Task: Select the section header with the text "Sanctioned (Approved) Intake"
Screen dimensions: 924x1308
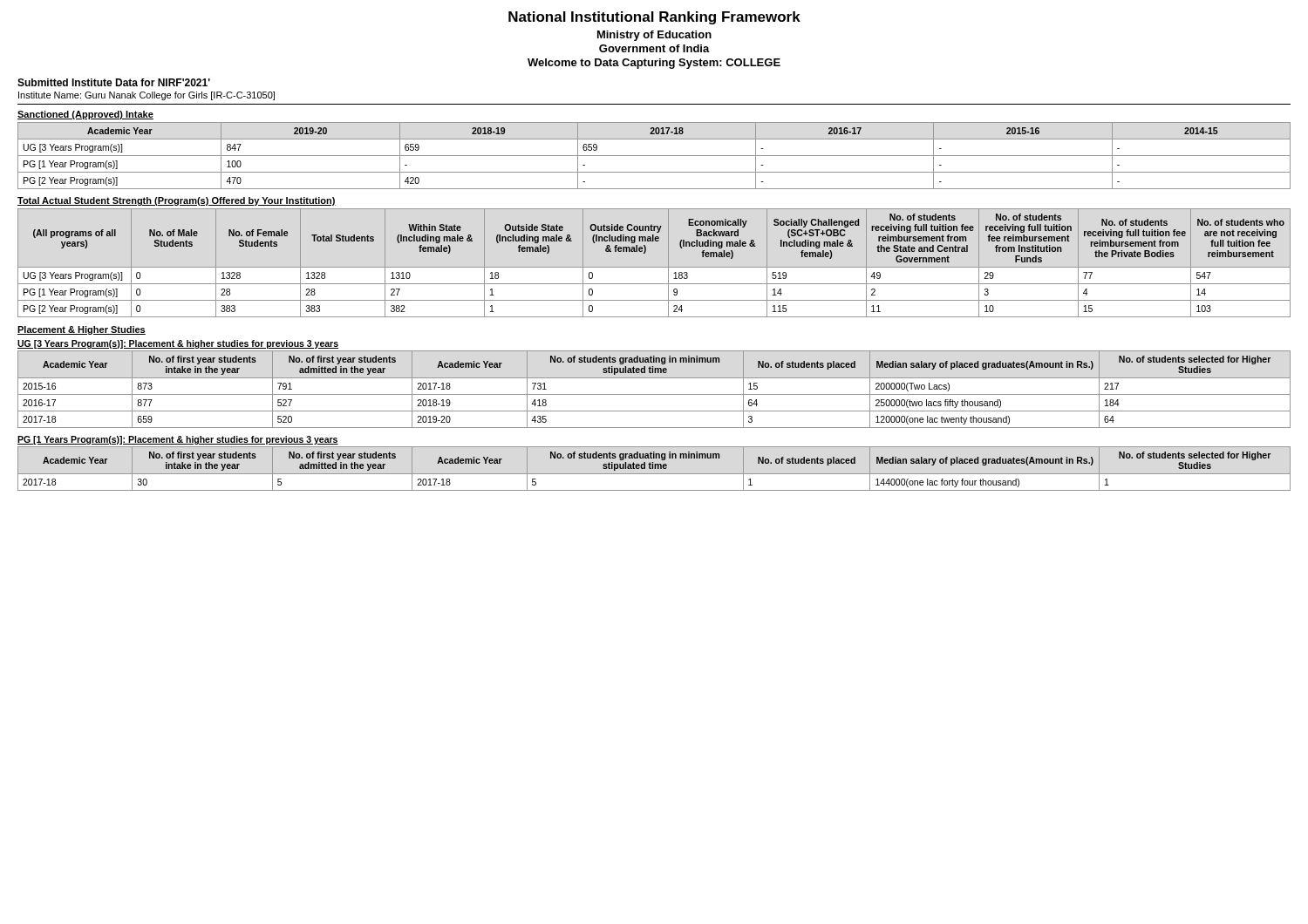Action: [85, 114]
